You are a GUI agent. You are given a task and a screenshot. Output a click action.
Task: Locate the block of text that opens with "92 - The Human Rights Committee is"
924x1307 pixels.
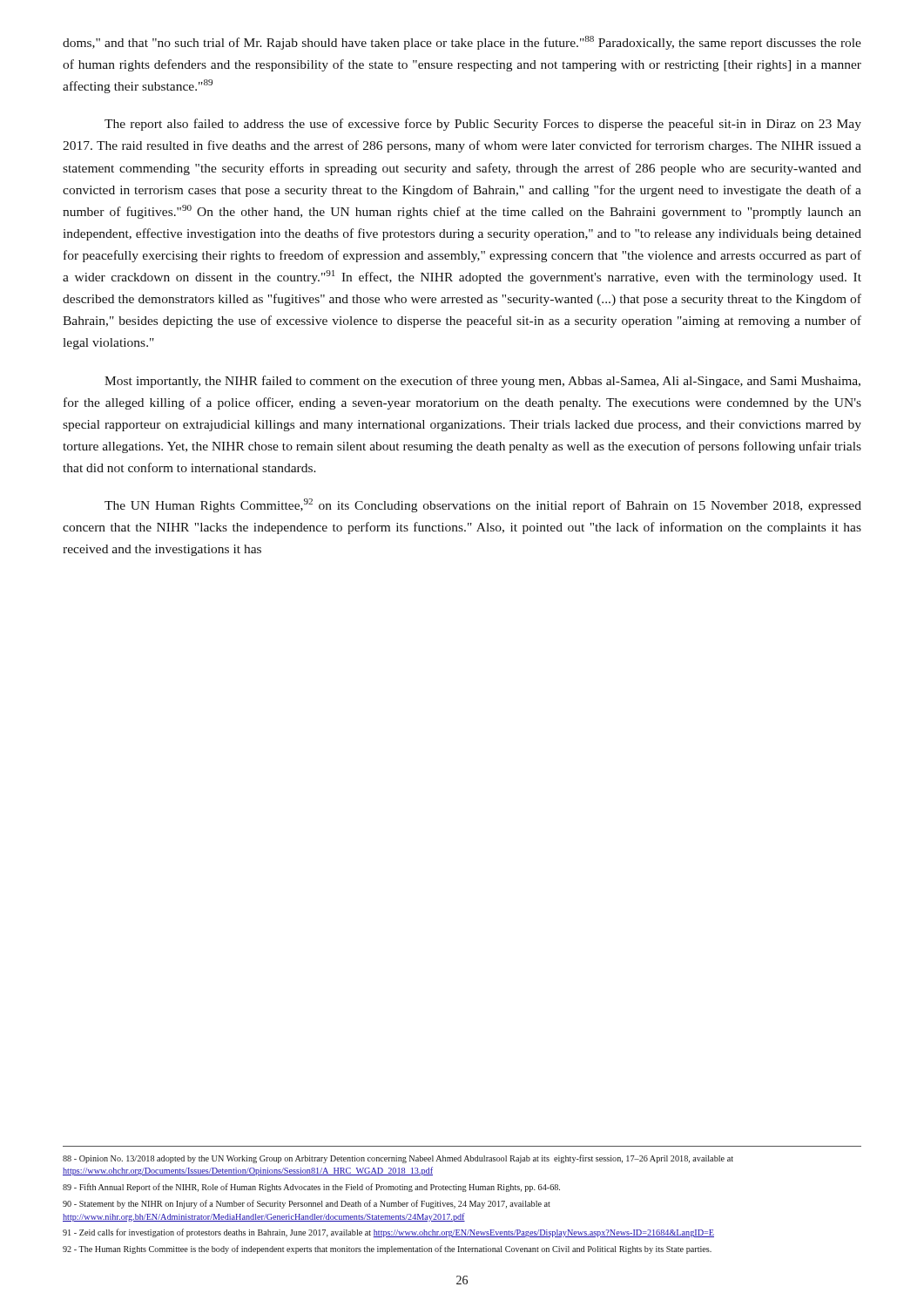point(387,1249)
